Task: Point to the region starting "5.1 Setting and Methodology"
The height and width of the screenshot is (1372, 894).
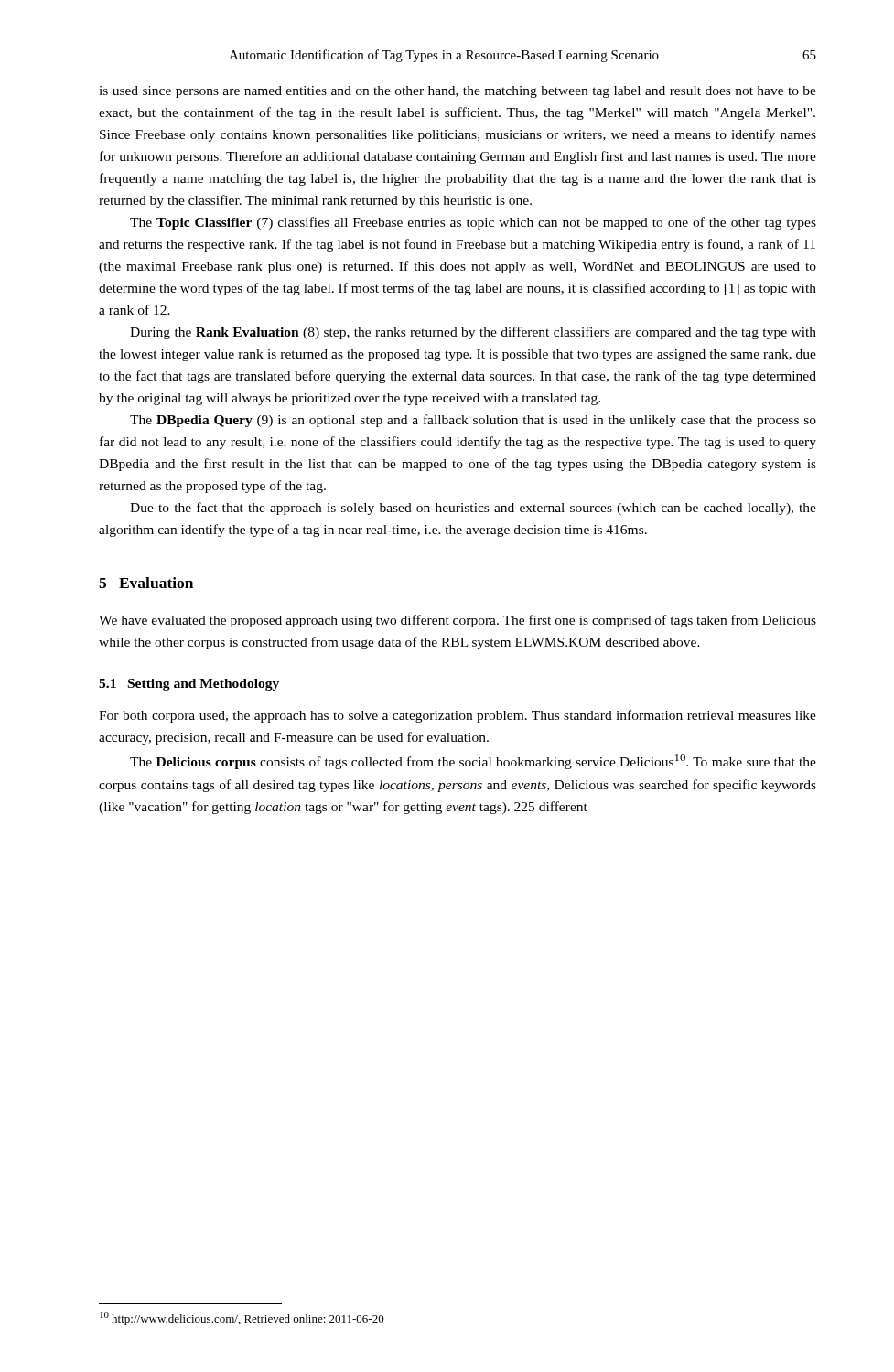Action: pyautogui.click(x=189, y=683)
